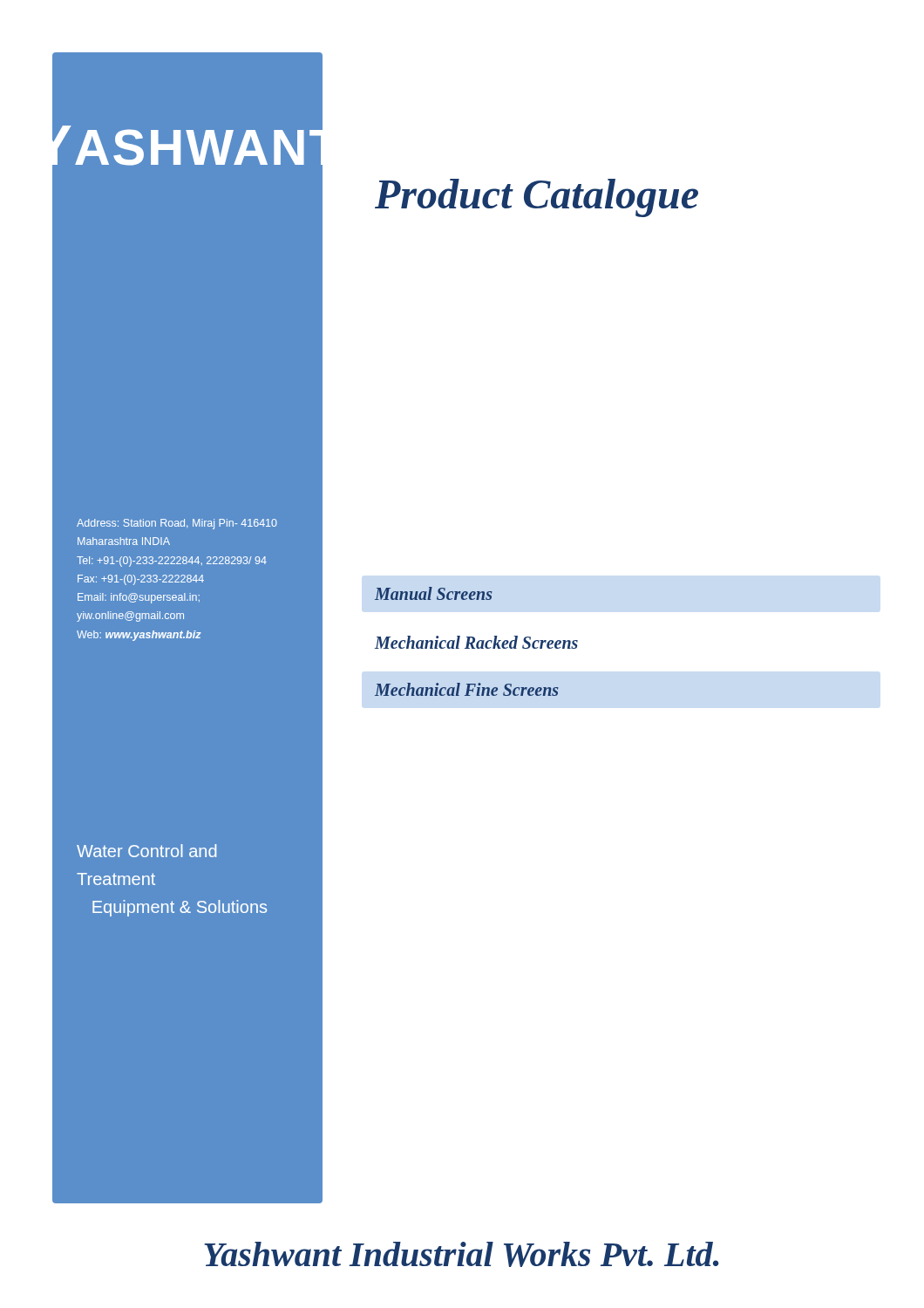Point to "Manual Screens"
The width and height of the screenshot is (924, 1308).
tap(434, 594)
